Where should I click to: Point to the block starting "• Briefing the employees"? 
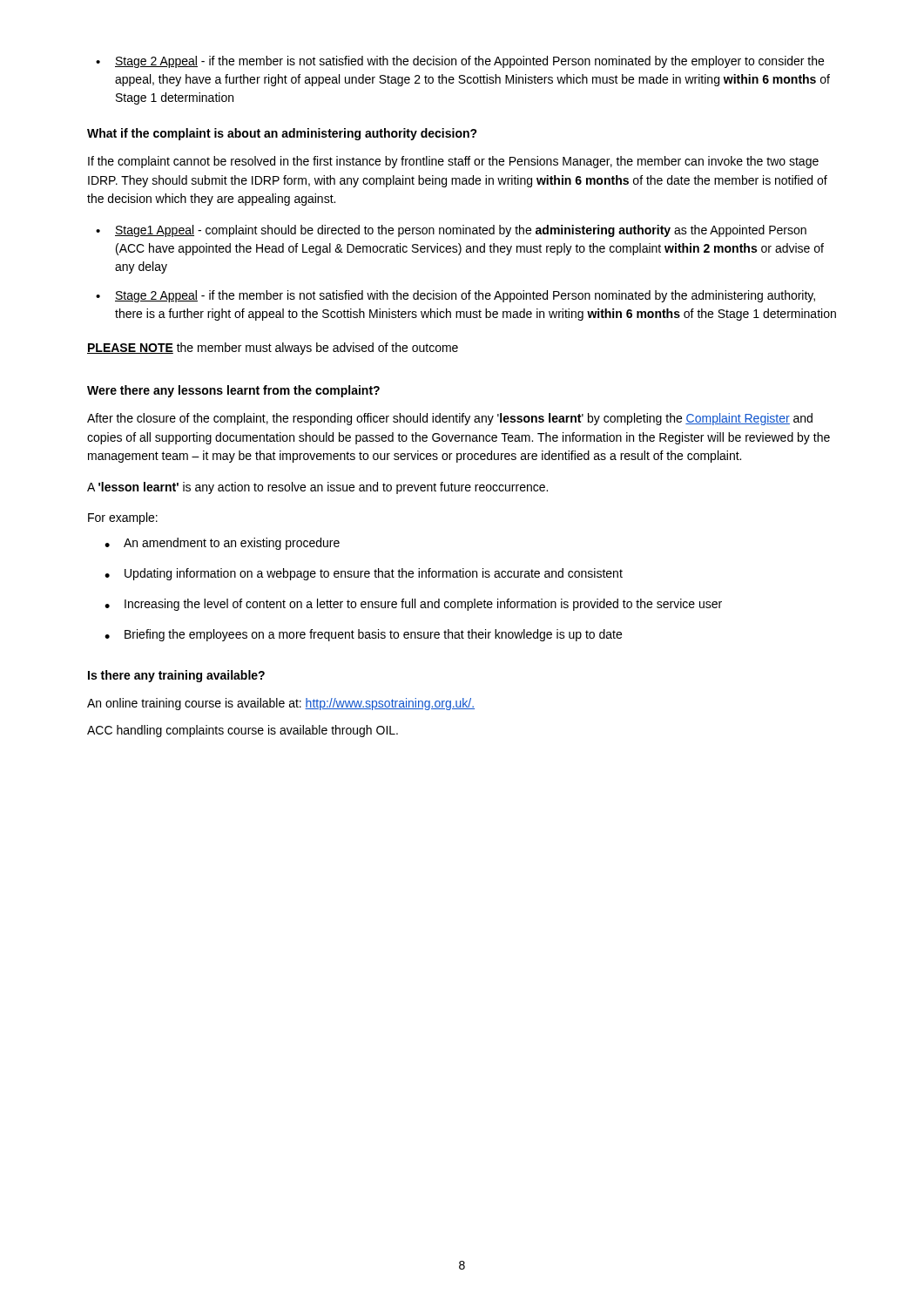pyautogui.click(x=471, y=638)
